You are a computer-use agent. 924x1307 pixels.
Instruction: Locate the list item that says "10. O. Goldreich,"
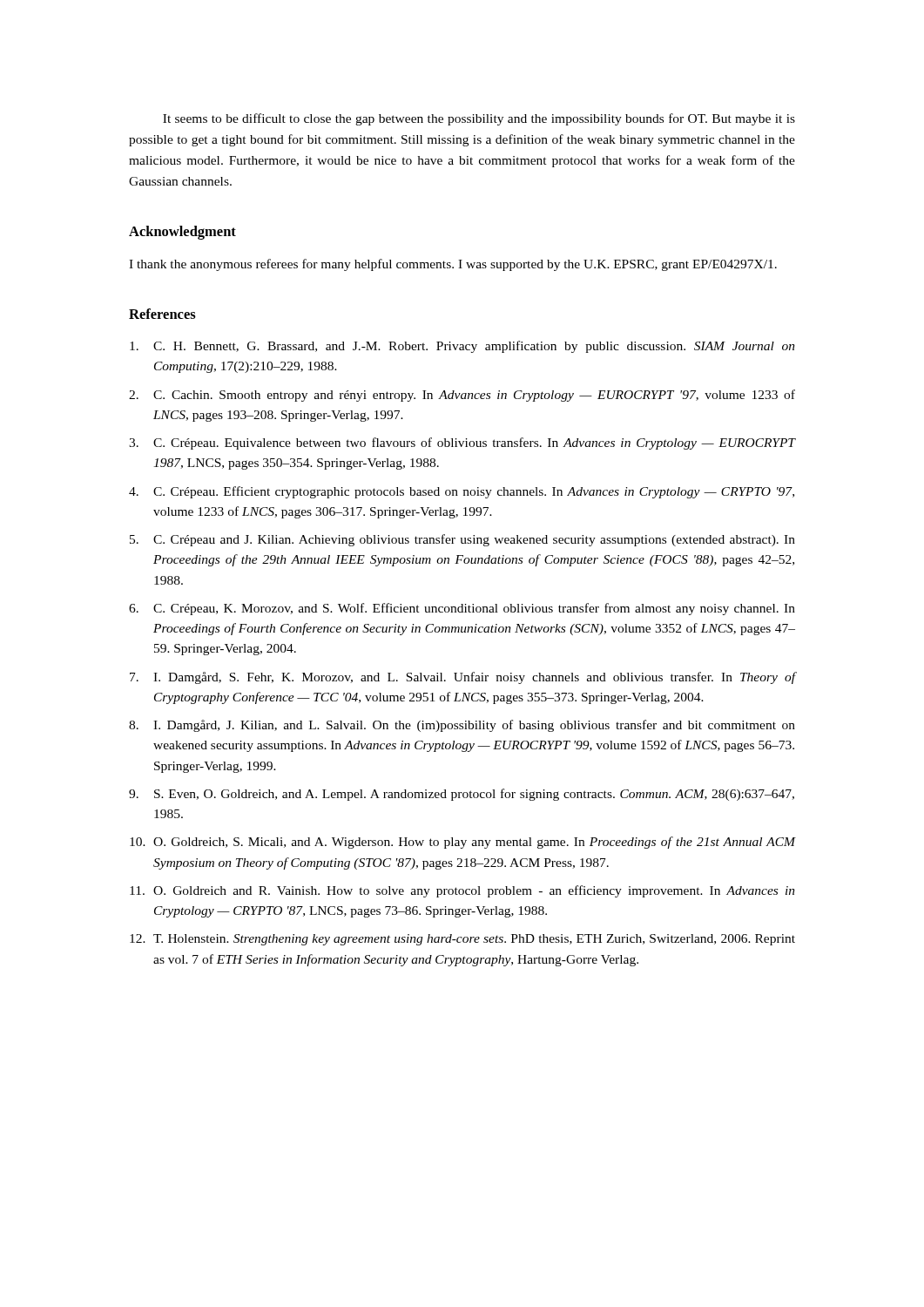462,852
